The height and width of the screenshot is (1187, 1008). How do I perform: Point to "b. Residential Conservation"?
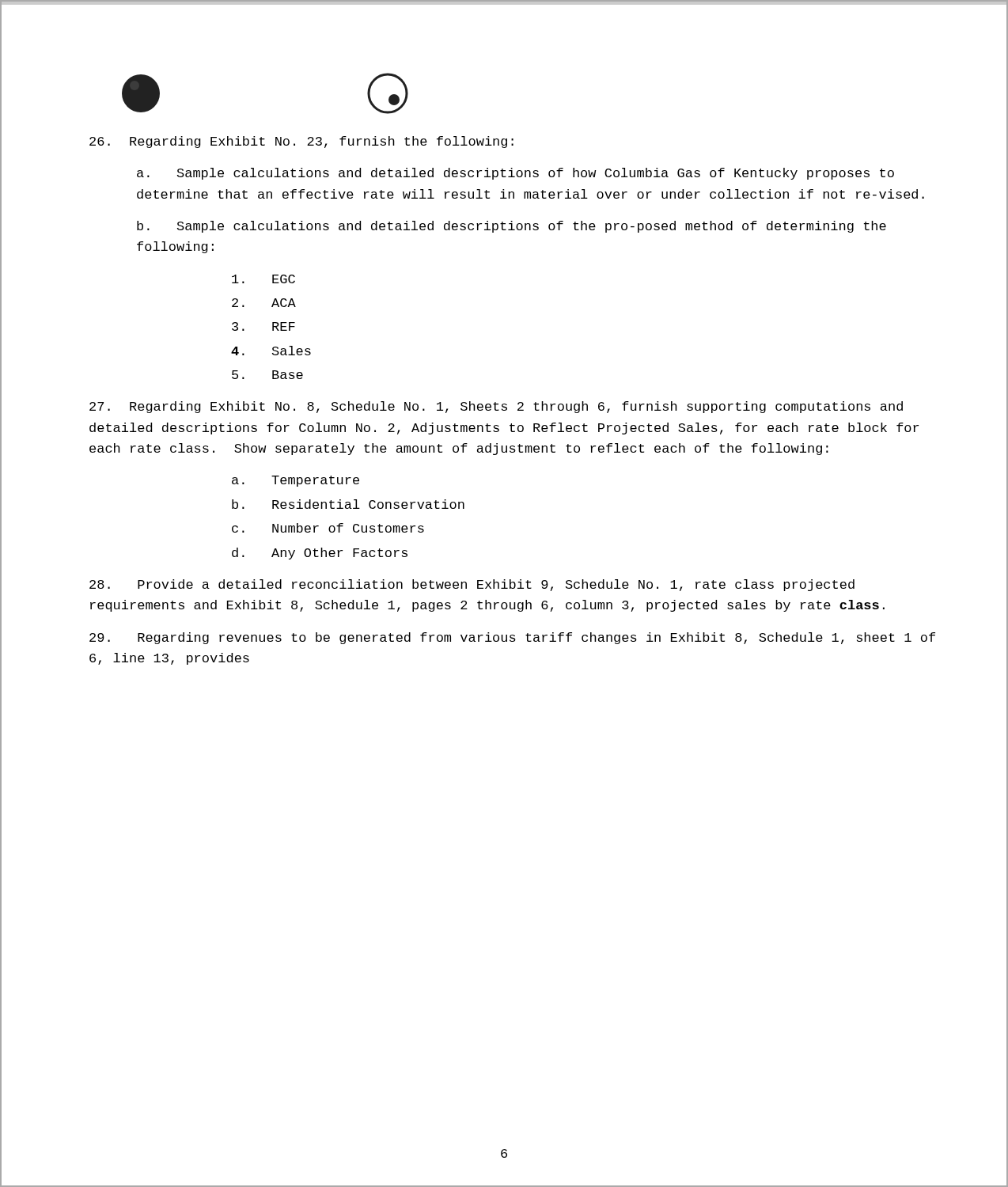348,505
